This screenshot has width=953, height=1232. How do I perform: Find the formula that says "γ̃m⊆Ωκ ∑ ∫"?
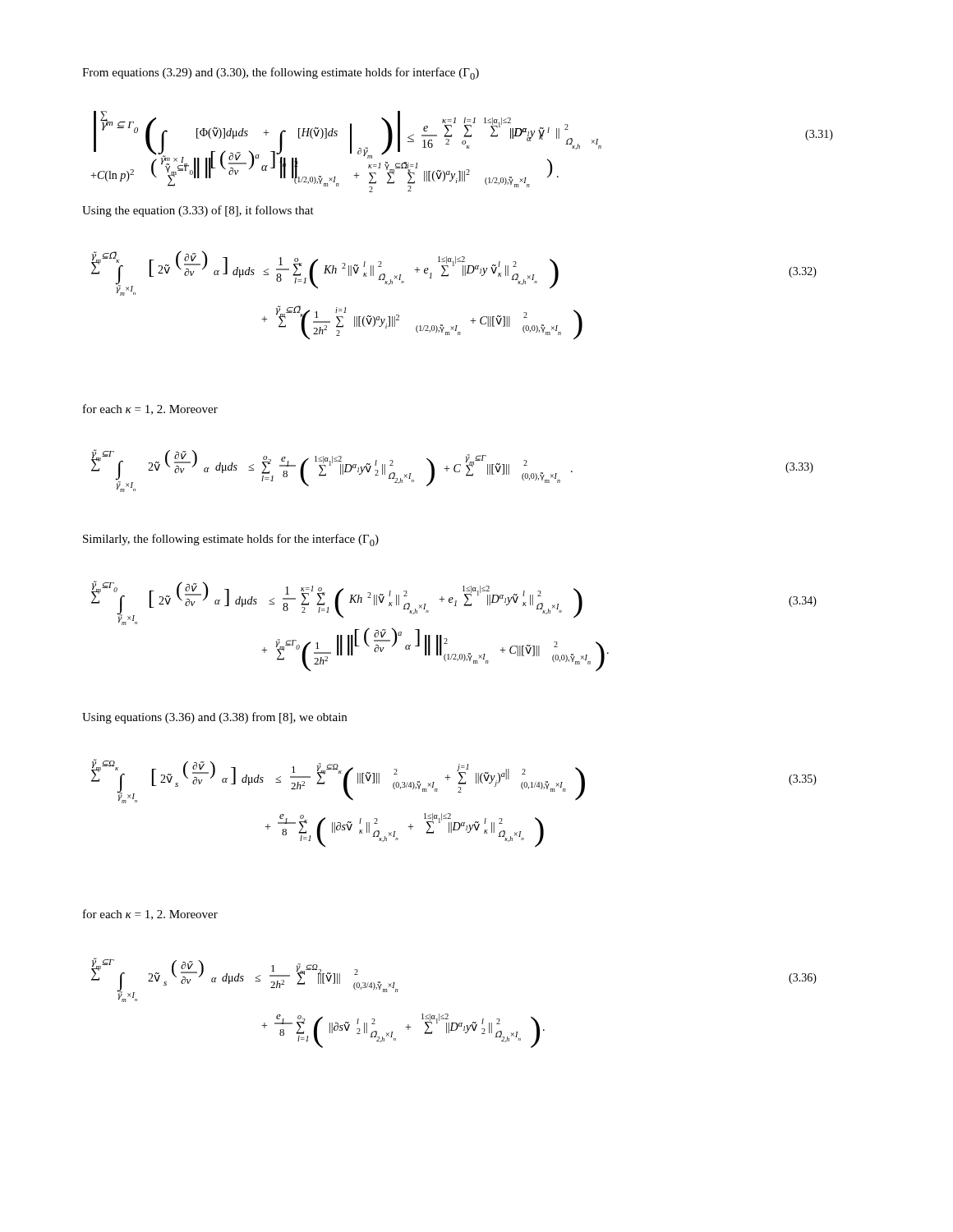tap(464, 816)
